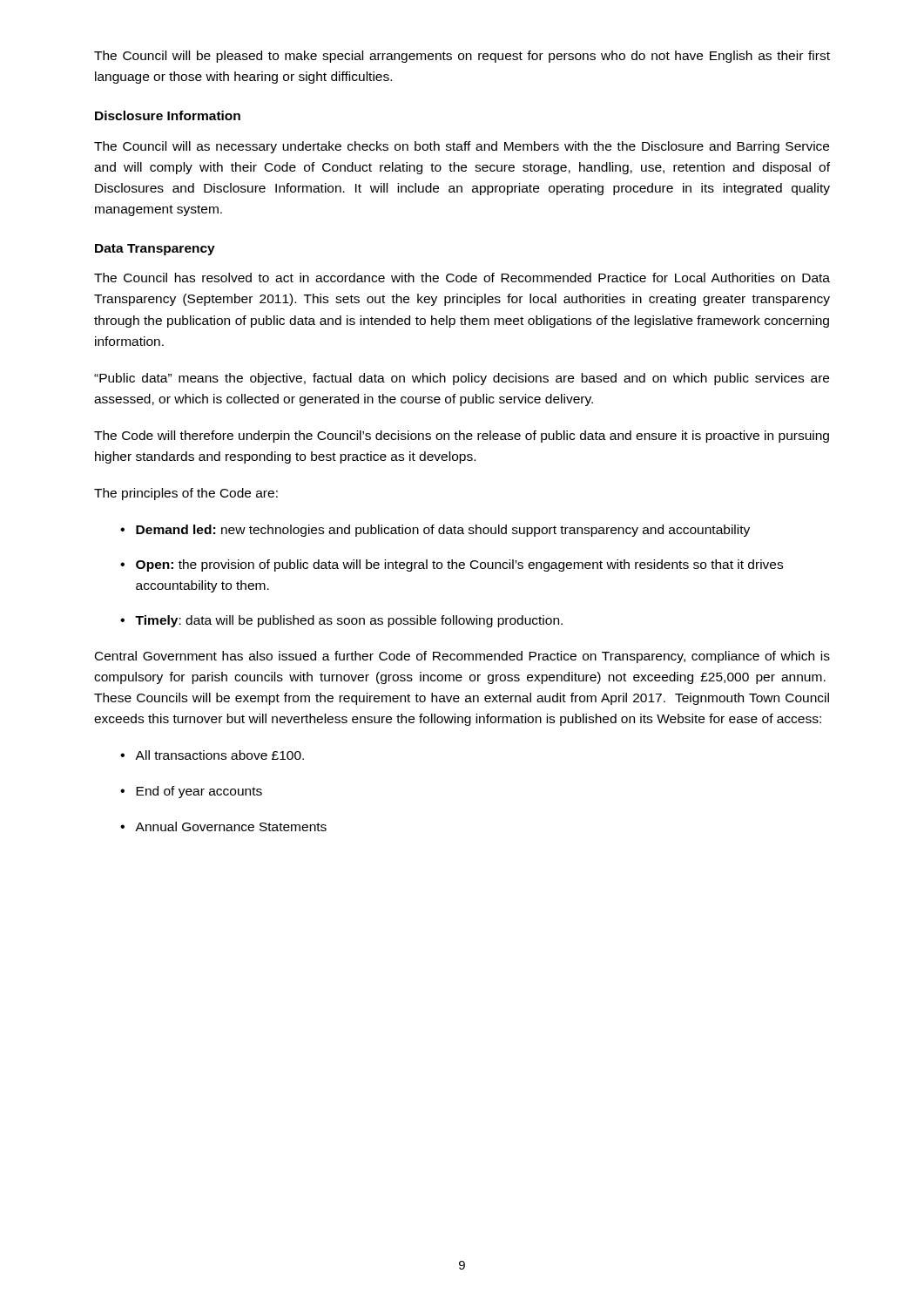Select the block starting "The Council has resolved"
Screen dimensions: 1307x924
click(462, 309)
